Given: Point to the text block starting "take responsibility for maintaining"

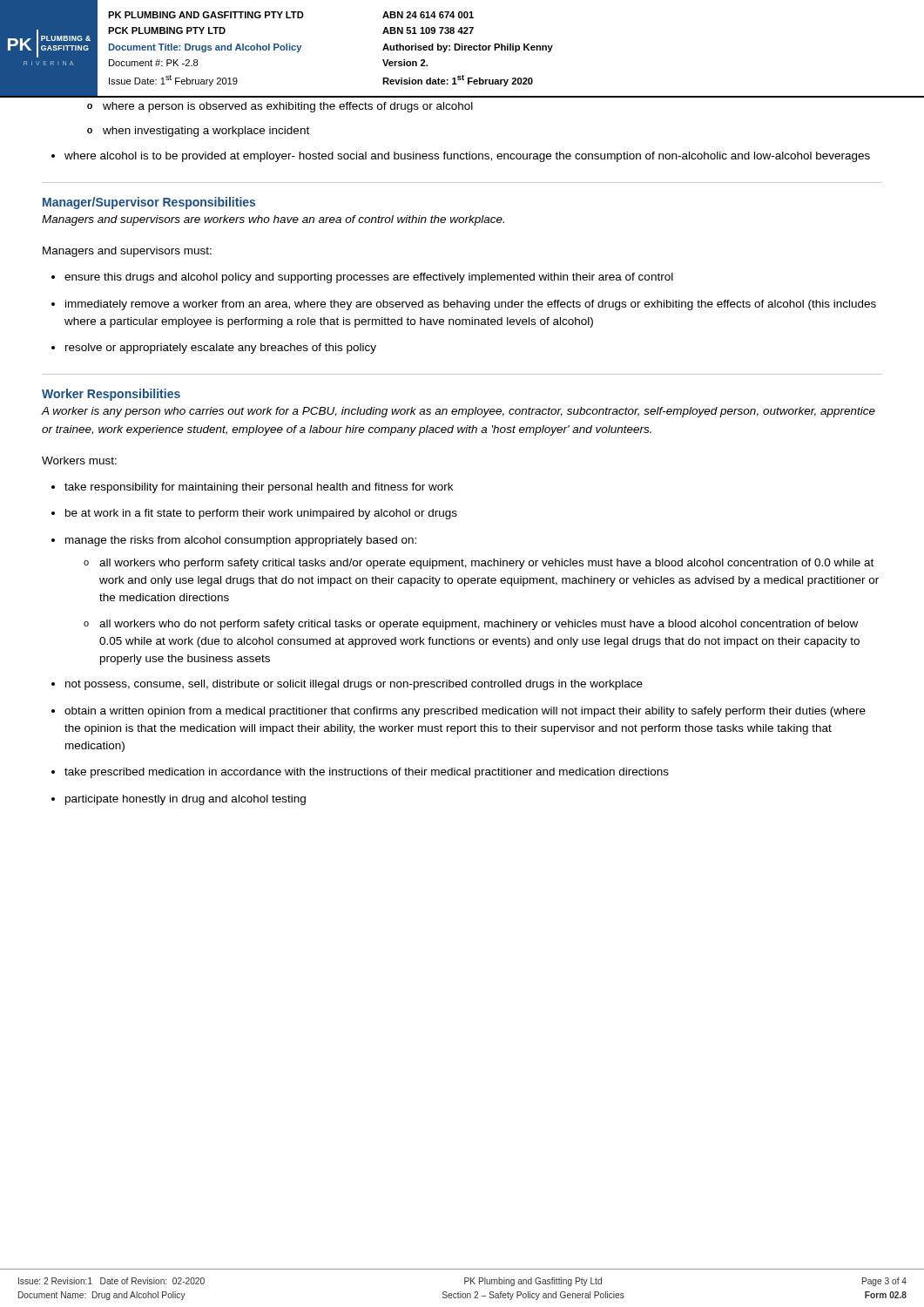Looking at the screenshot, I should point(259,487).
